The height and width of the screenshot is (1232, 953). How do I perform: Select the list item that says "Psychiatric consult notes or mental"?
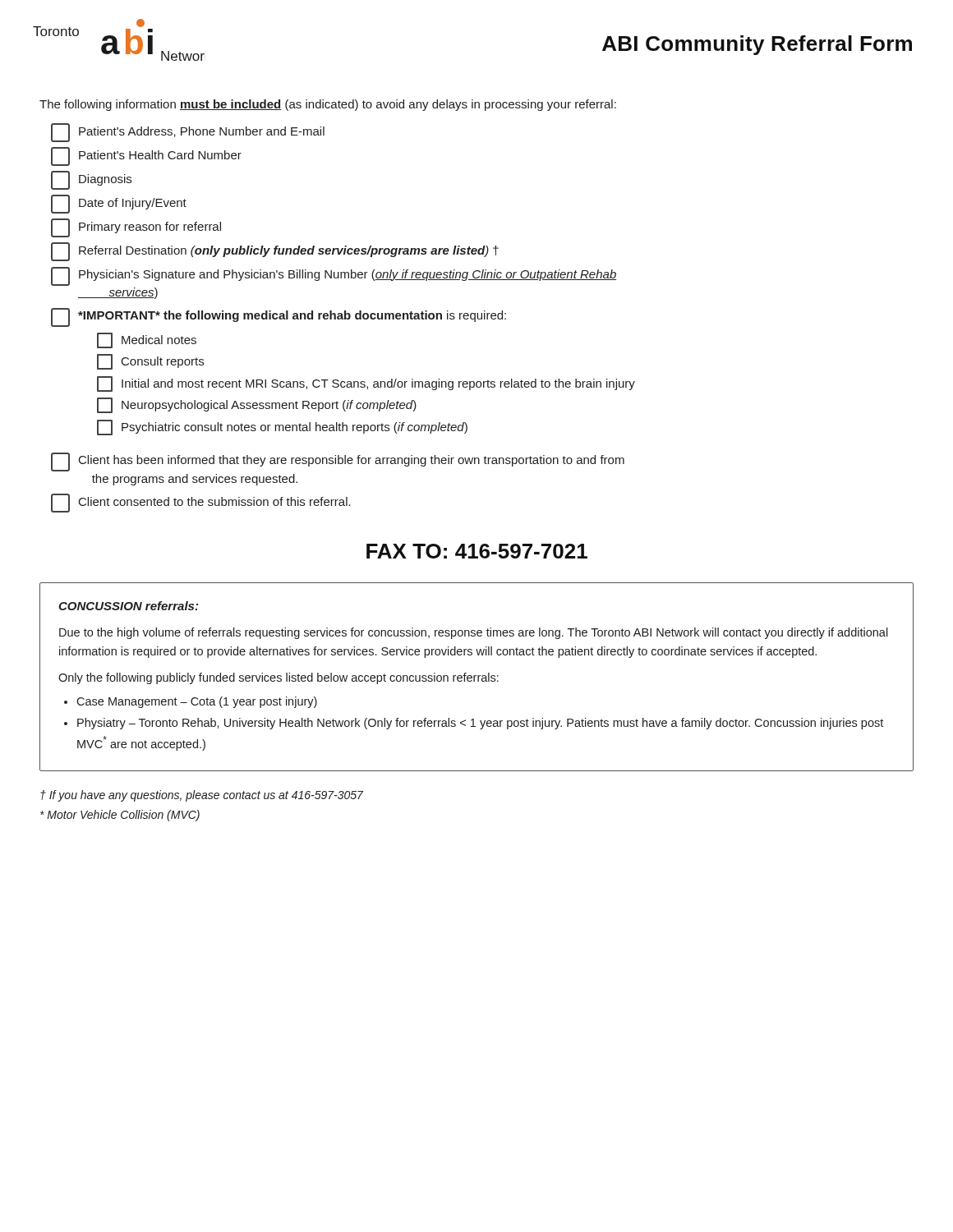pyautogui.click(x=282, y=428)
